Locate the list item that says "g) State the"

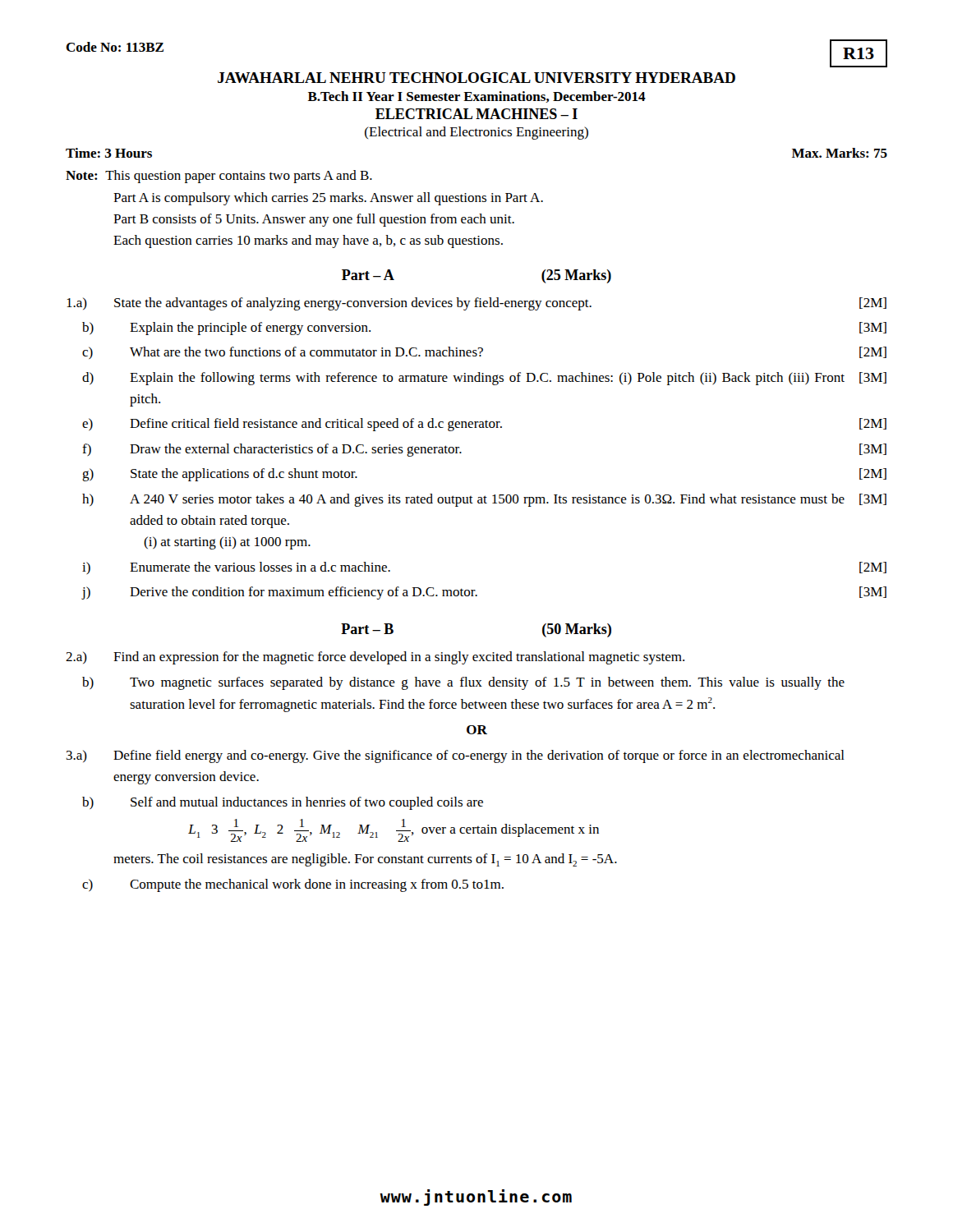click(x=255, y=473)
